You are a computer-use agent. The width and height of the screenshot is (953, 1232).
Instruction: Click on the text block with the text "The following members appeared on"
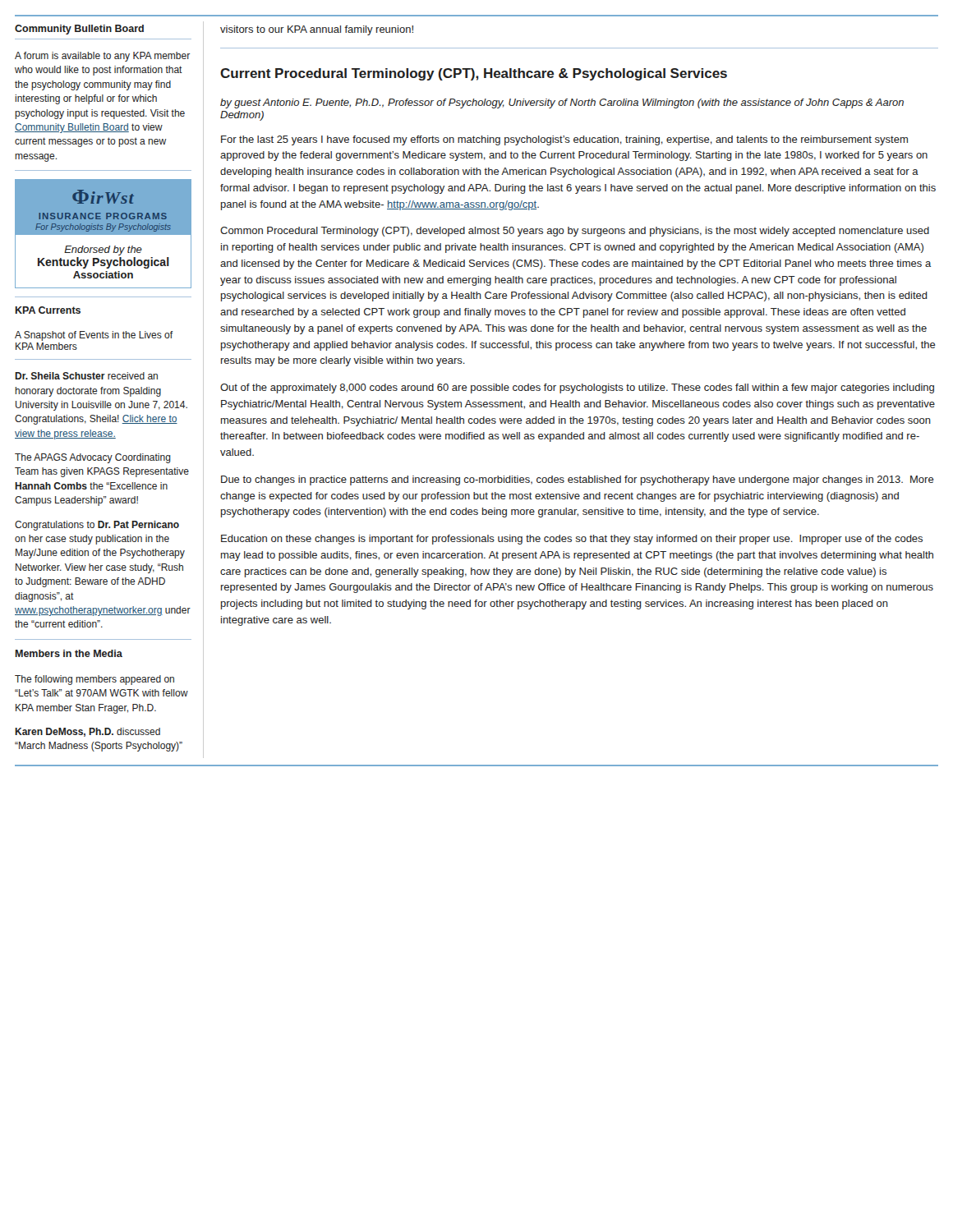(x=103, y=694)
